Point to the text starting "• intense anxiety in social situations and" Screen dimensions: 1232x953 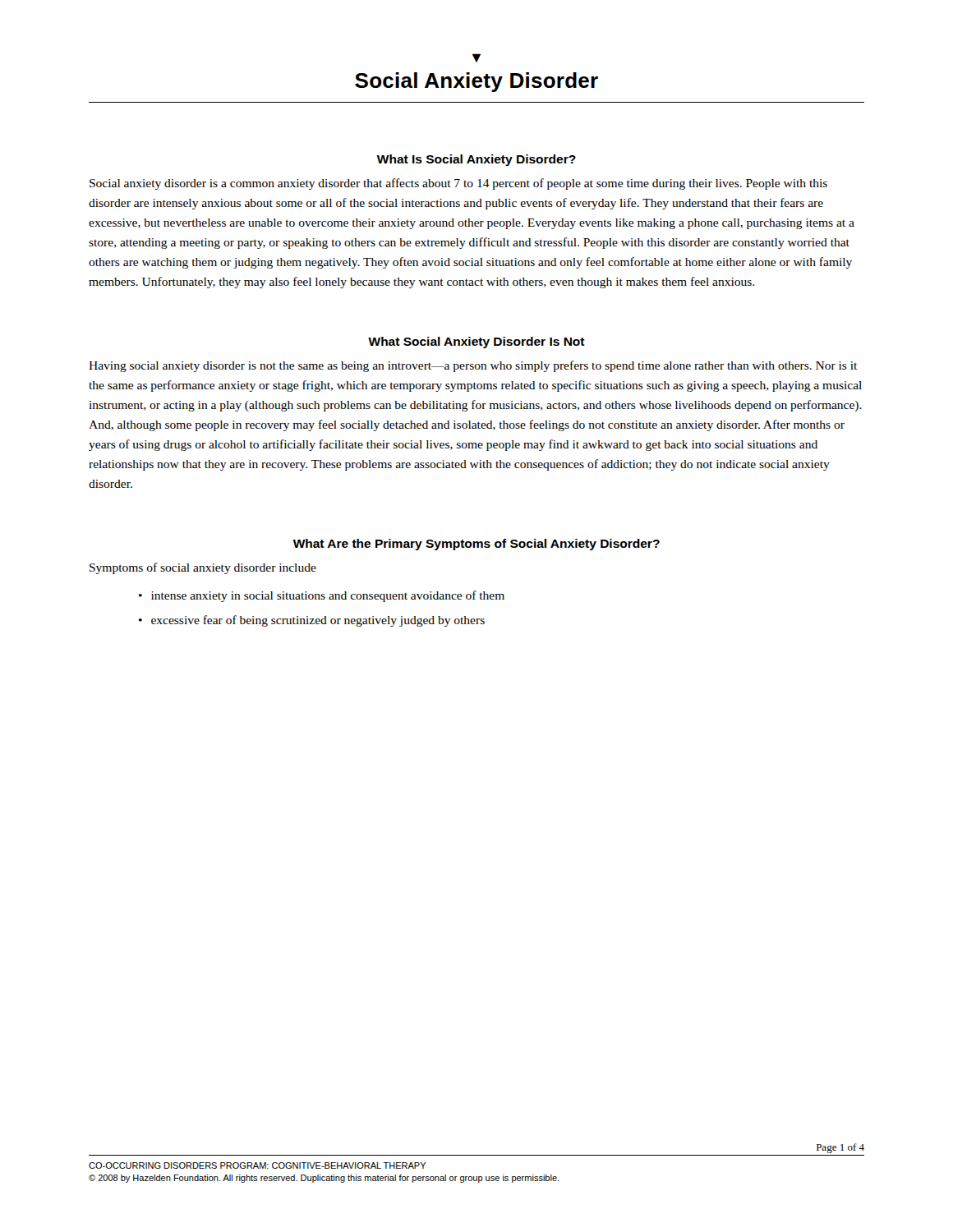coord(476,596)
